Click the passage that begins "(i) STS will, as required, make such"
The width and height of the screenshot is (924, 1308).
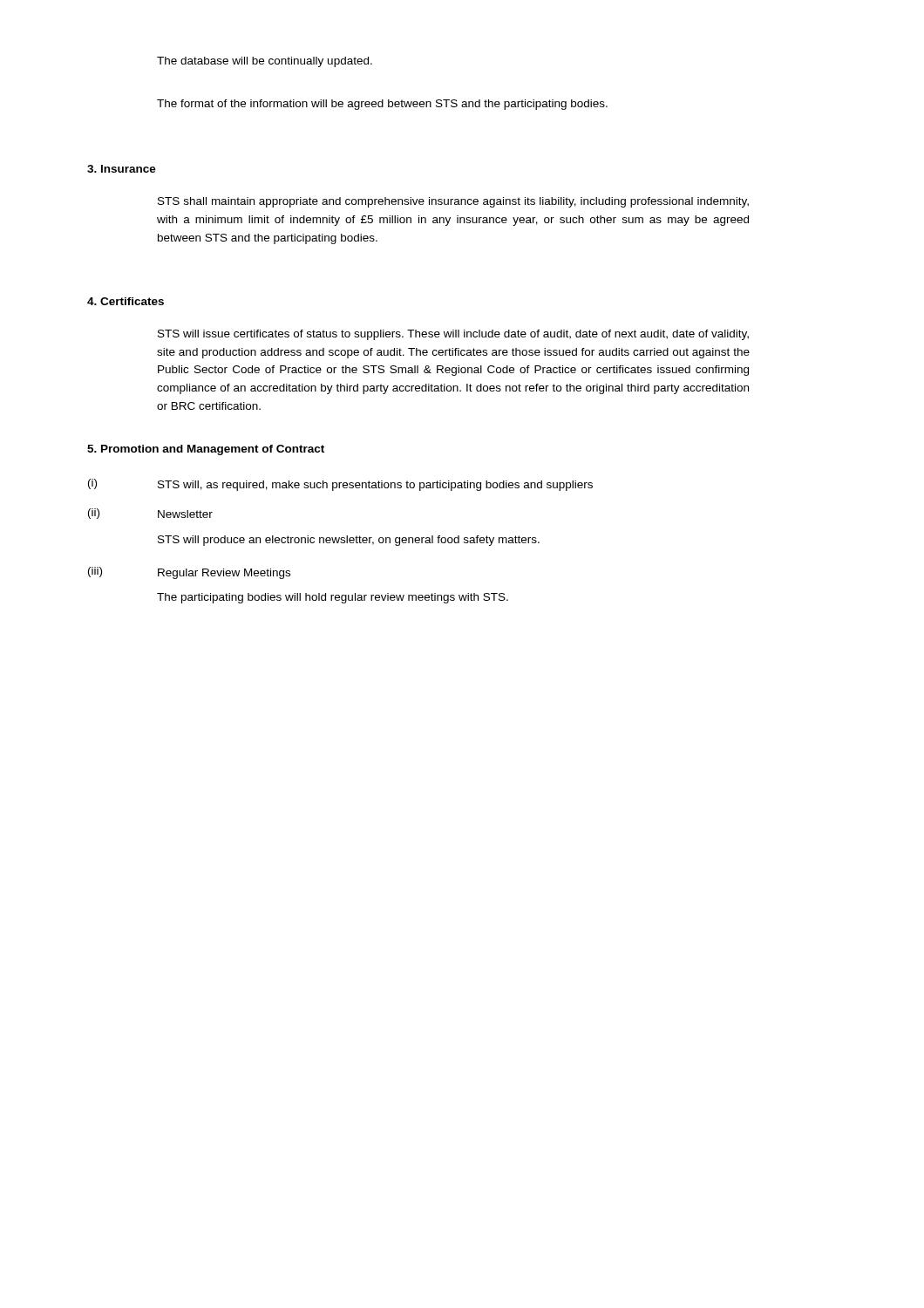click(418, 485)
